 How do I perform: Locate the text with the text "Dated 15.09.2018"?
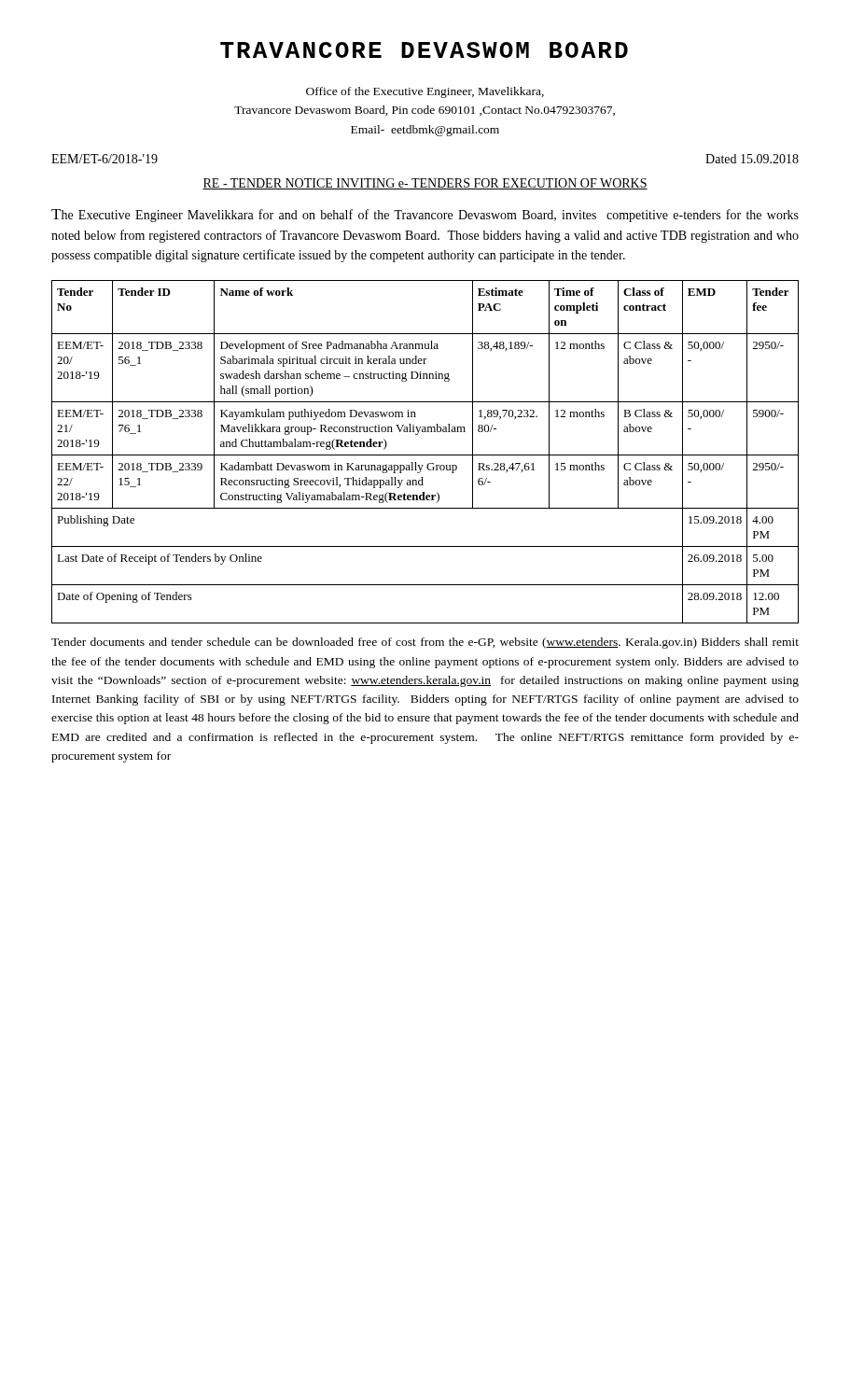752,159
